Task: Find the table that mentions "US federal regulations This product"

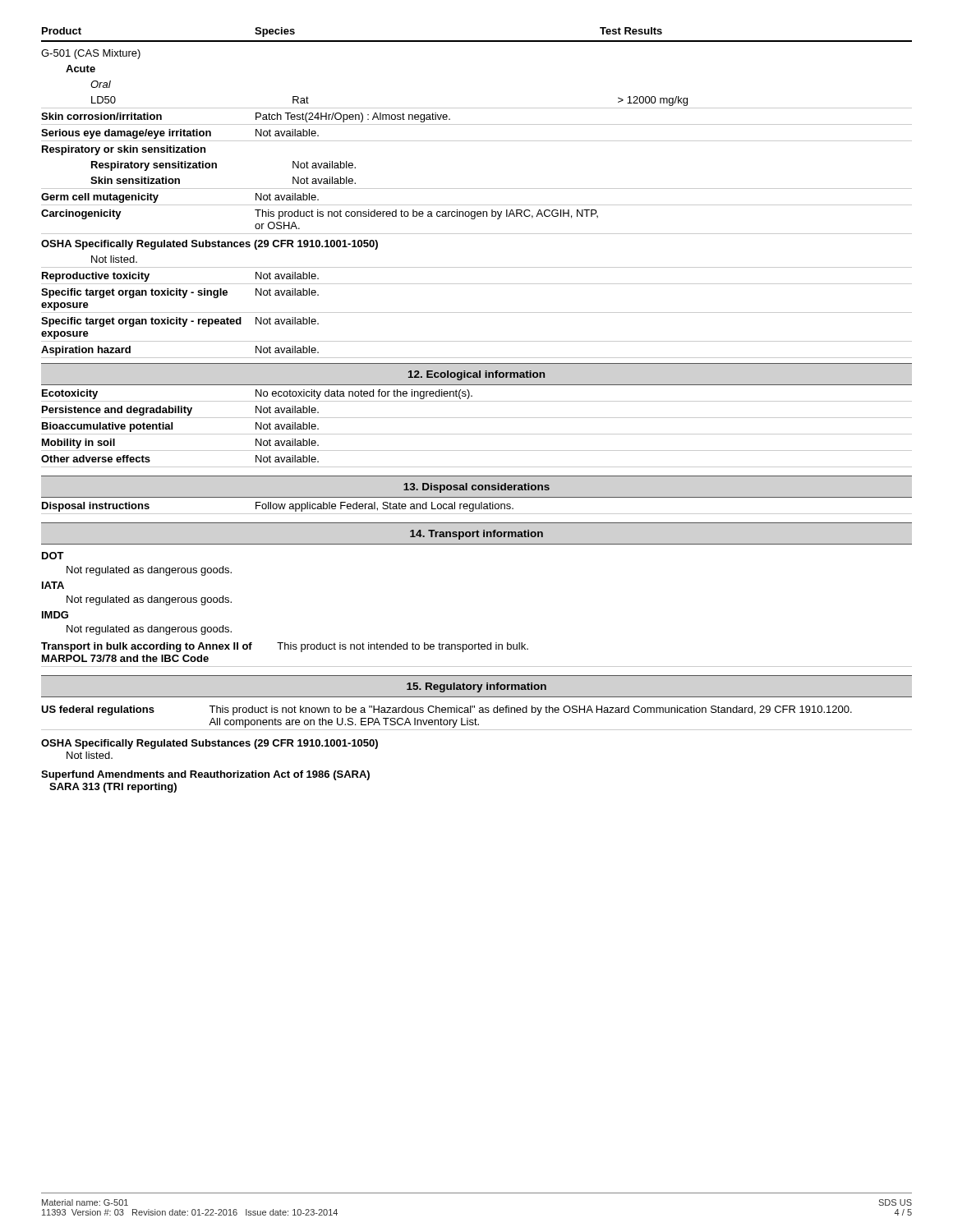Action: click(476, 716)
